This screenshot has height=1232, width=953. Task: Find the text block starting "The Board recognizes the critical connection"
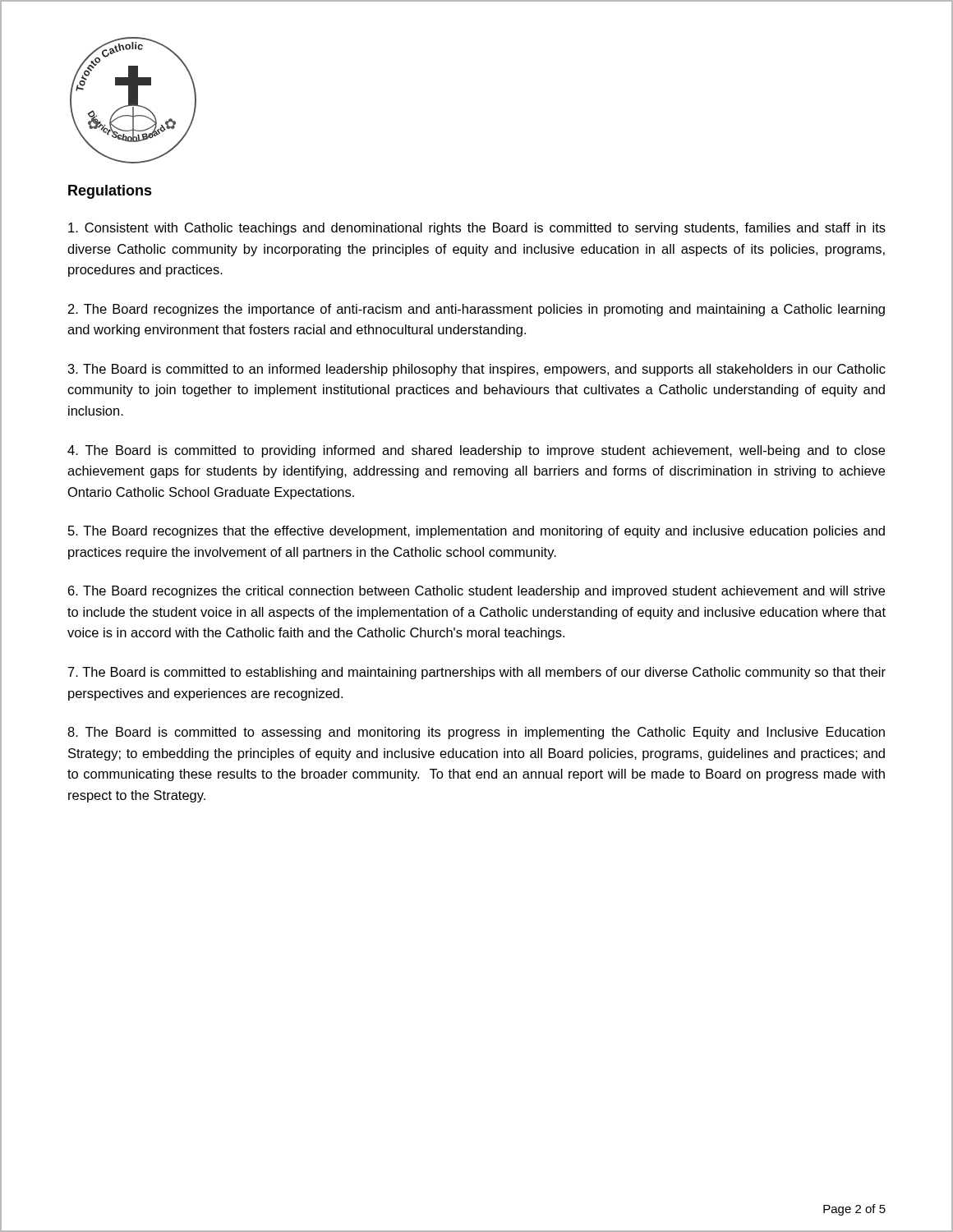pyautogui.click(x=476, y=612)
